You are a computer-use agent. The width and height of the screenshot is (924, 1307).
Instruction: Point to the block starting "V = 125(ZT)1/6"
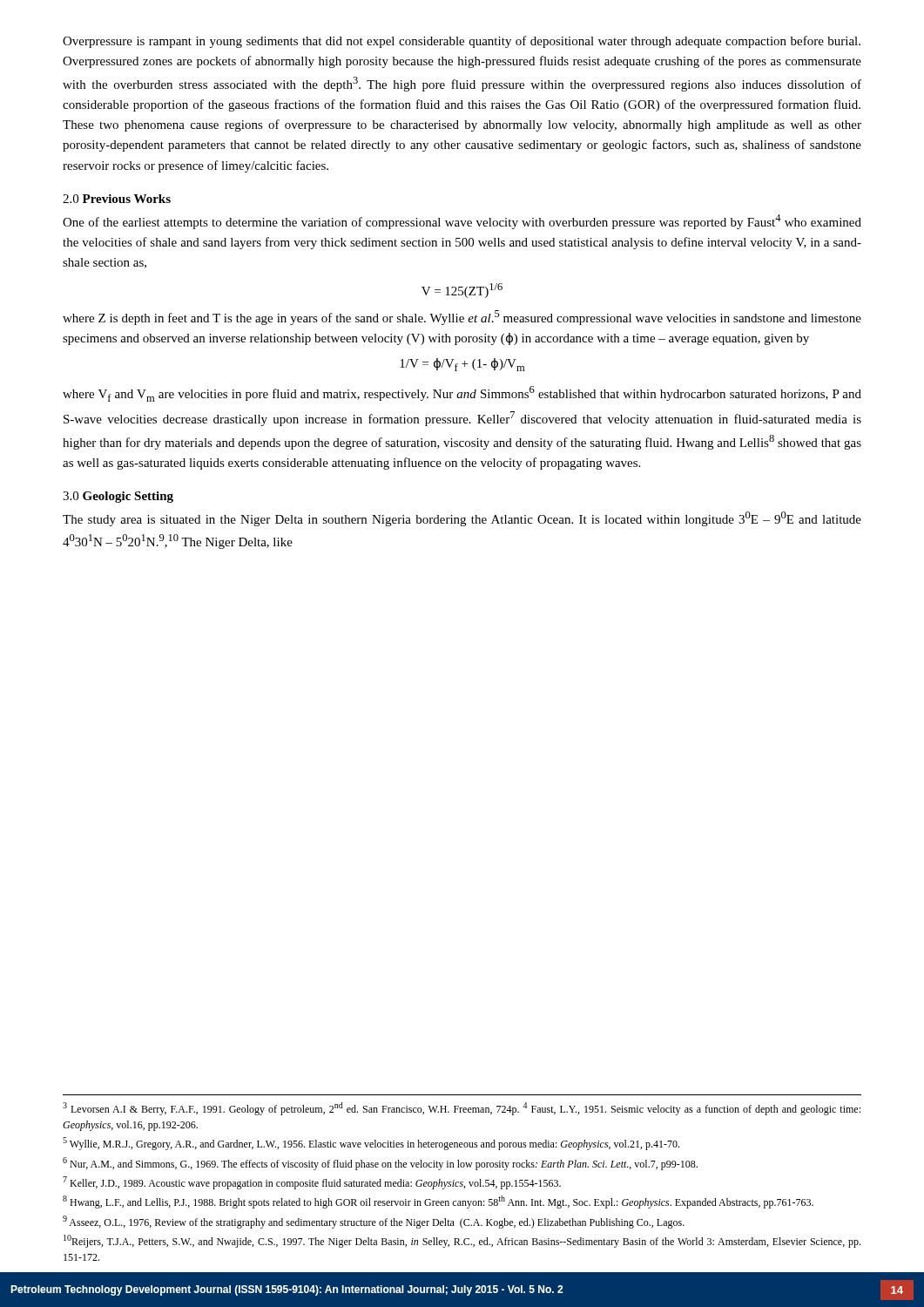[462, 289]
